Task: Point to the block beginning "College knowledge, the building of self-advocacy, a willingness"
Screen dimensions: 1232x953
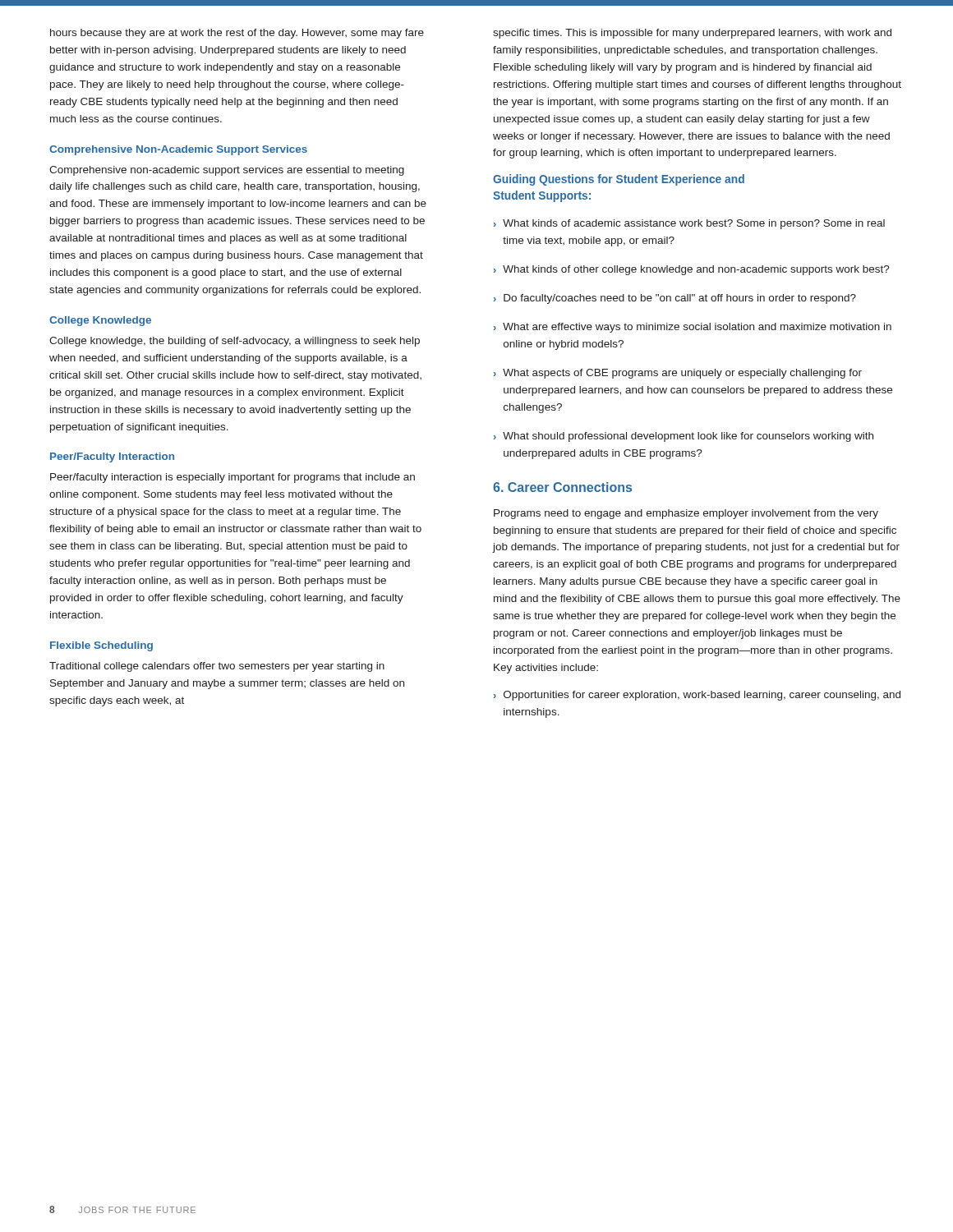Action: (238, 384)
